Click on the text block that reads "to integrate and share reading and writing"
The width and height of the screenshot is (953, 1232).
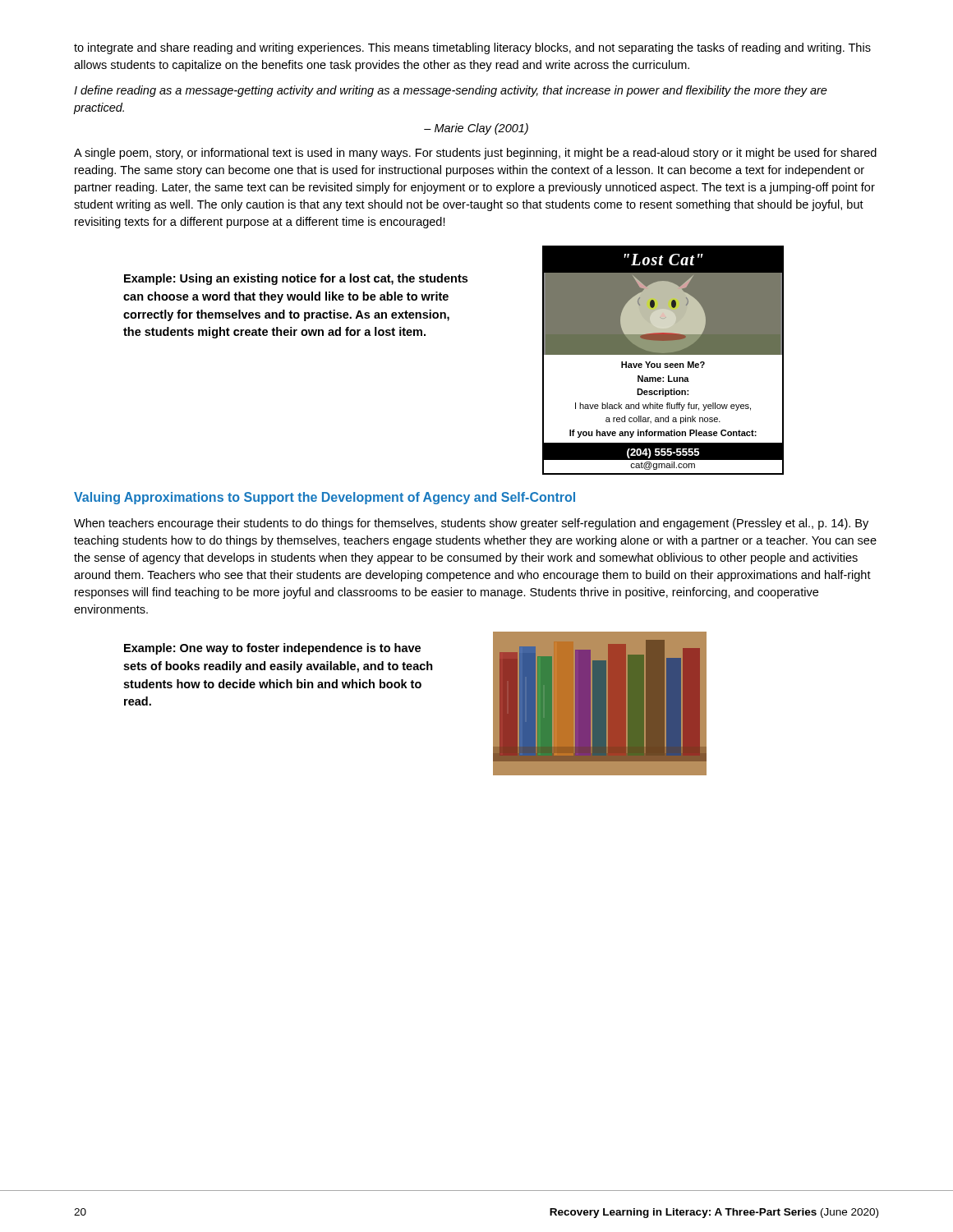click(472, 56)
